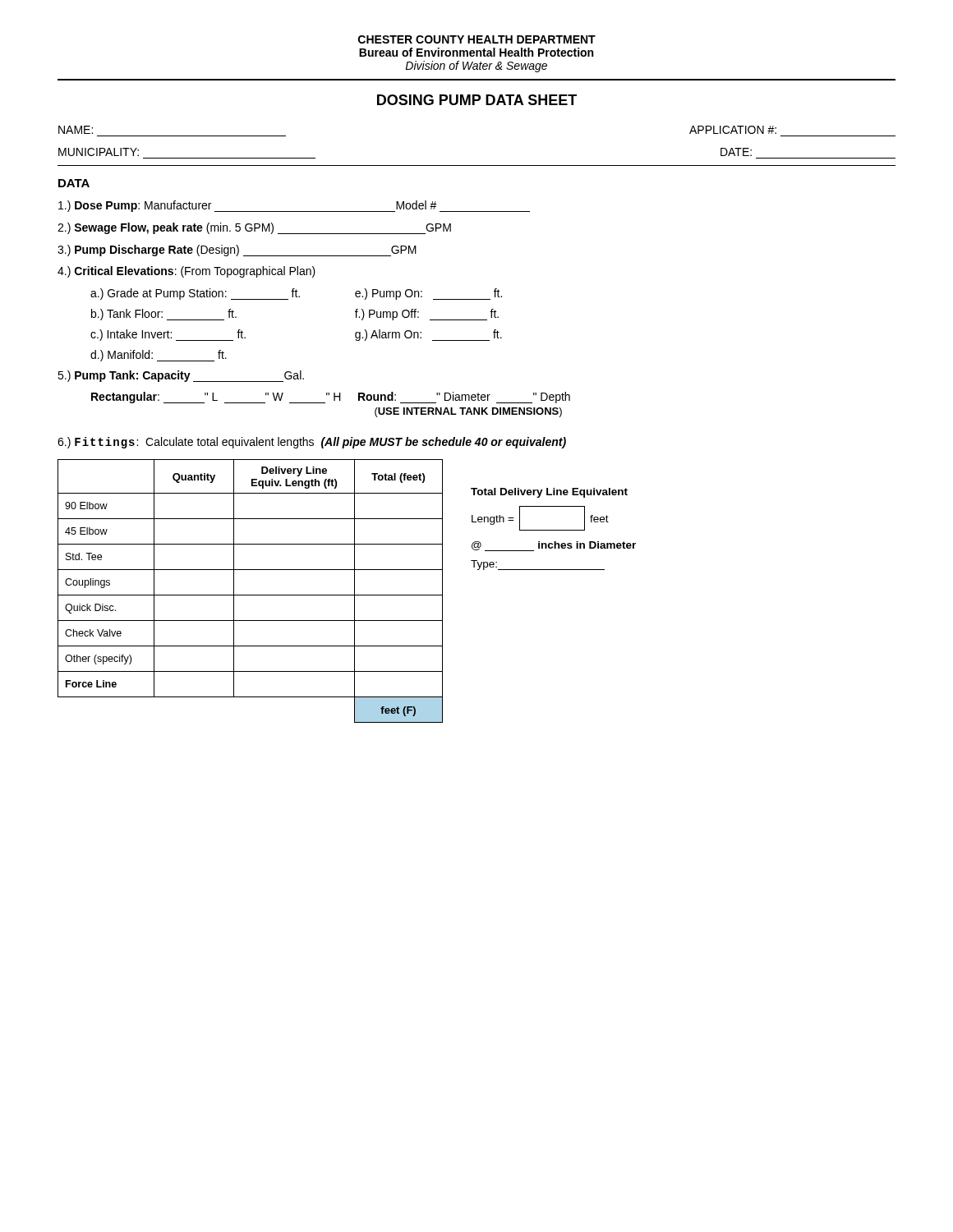Locate the text block that says ") Fittings: Calculate"
Viewport: 953px width, 1232px height.
coord(312,442)
